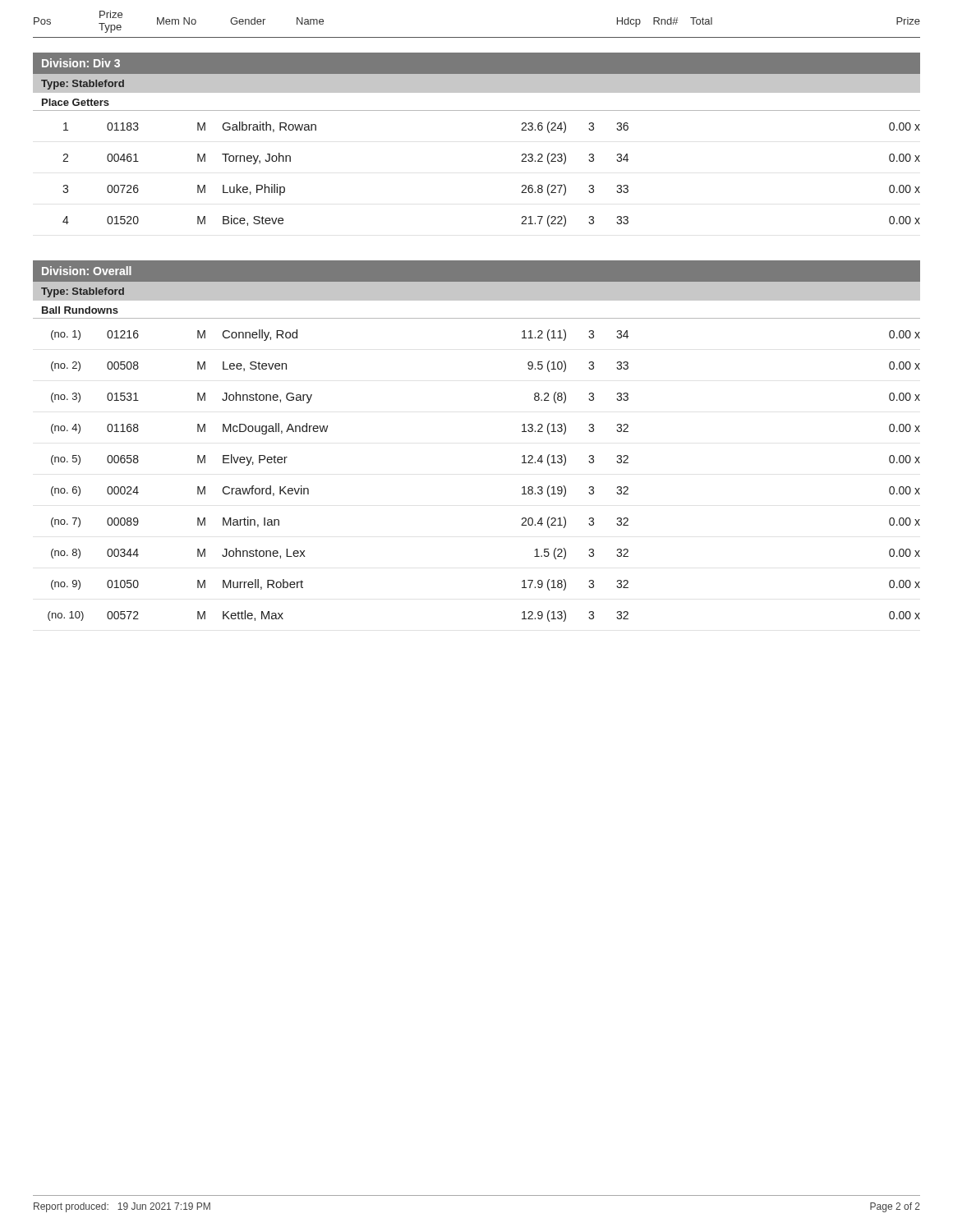Where does it say "Ball Rundowns"?
The width and height of the screenshot is (953, 1232).
coord(80,310)
